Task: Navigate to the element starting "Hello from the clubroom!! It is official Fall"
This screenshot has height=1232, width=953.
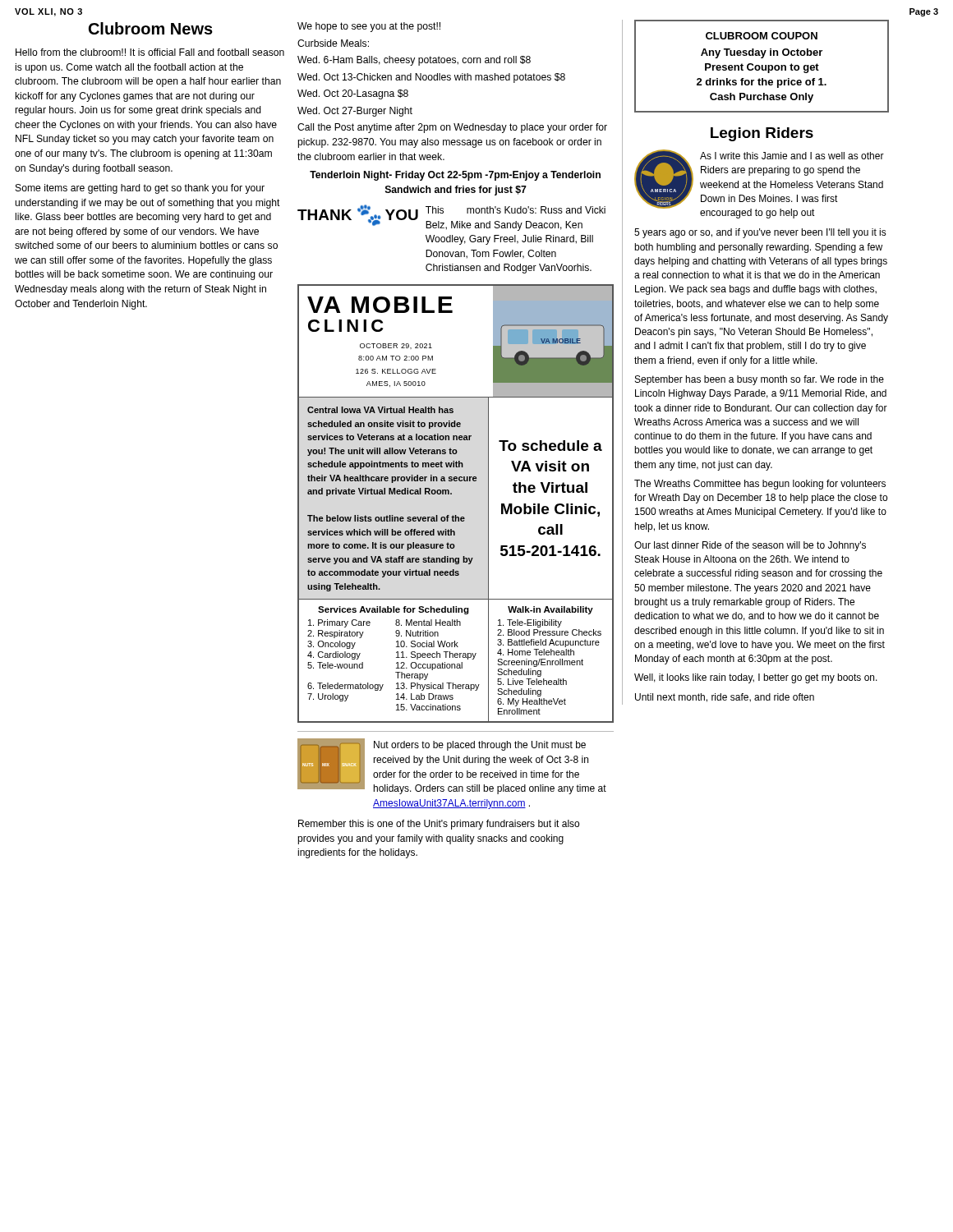Action: (150, 179)
